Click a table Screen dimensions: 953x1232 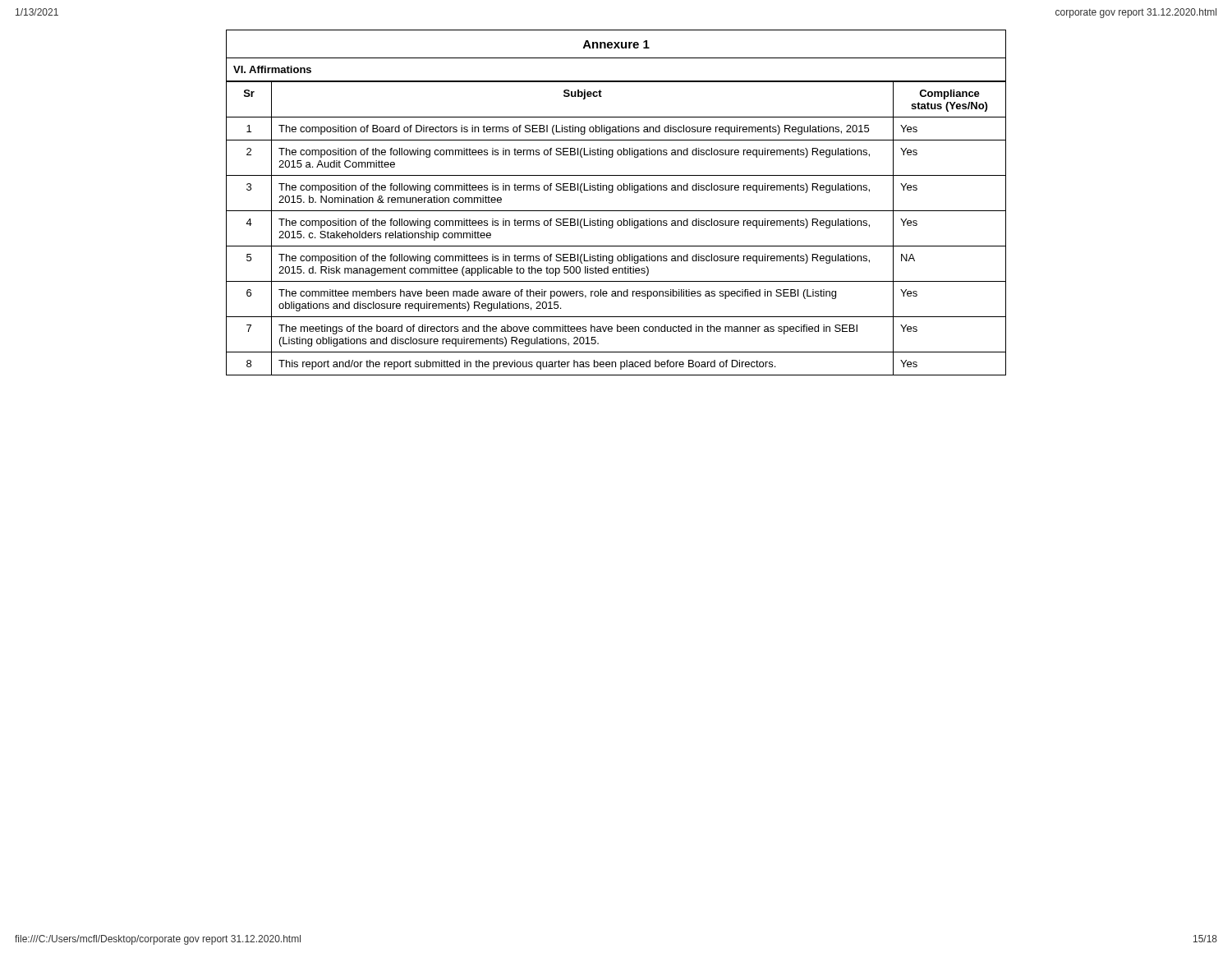coord(616,228)
